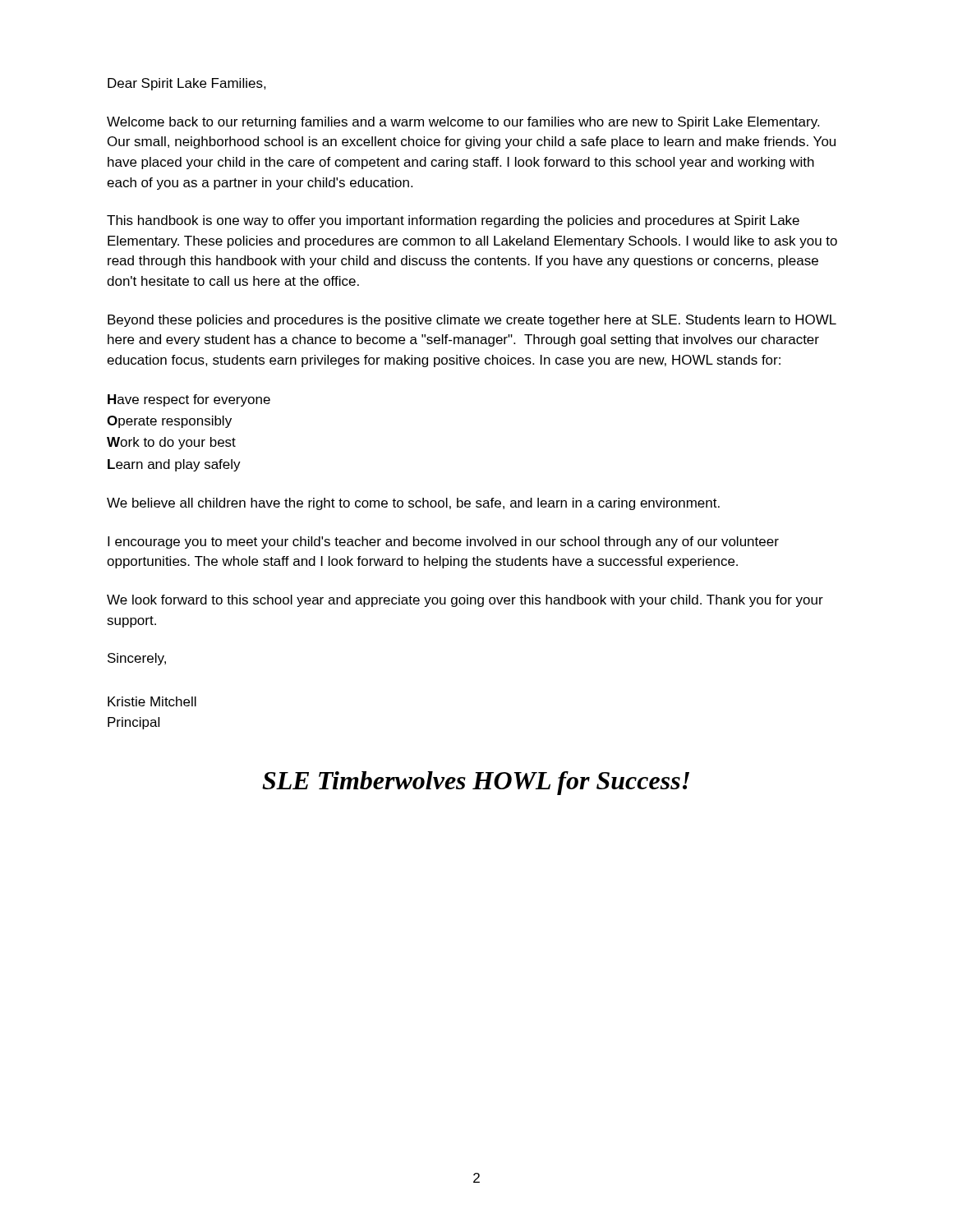Find the passage starting "We look forward"
Viewport: 953px width, 1232px height.
[465, 610]
